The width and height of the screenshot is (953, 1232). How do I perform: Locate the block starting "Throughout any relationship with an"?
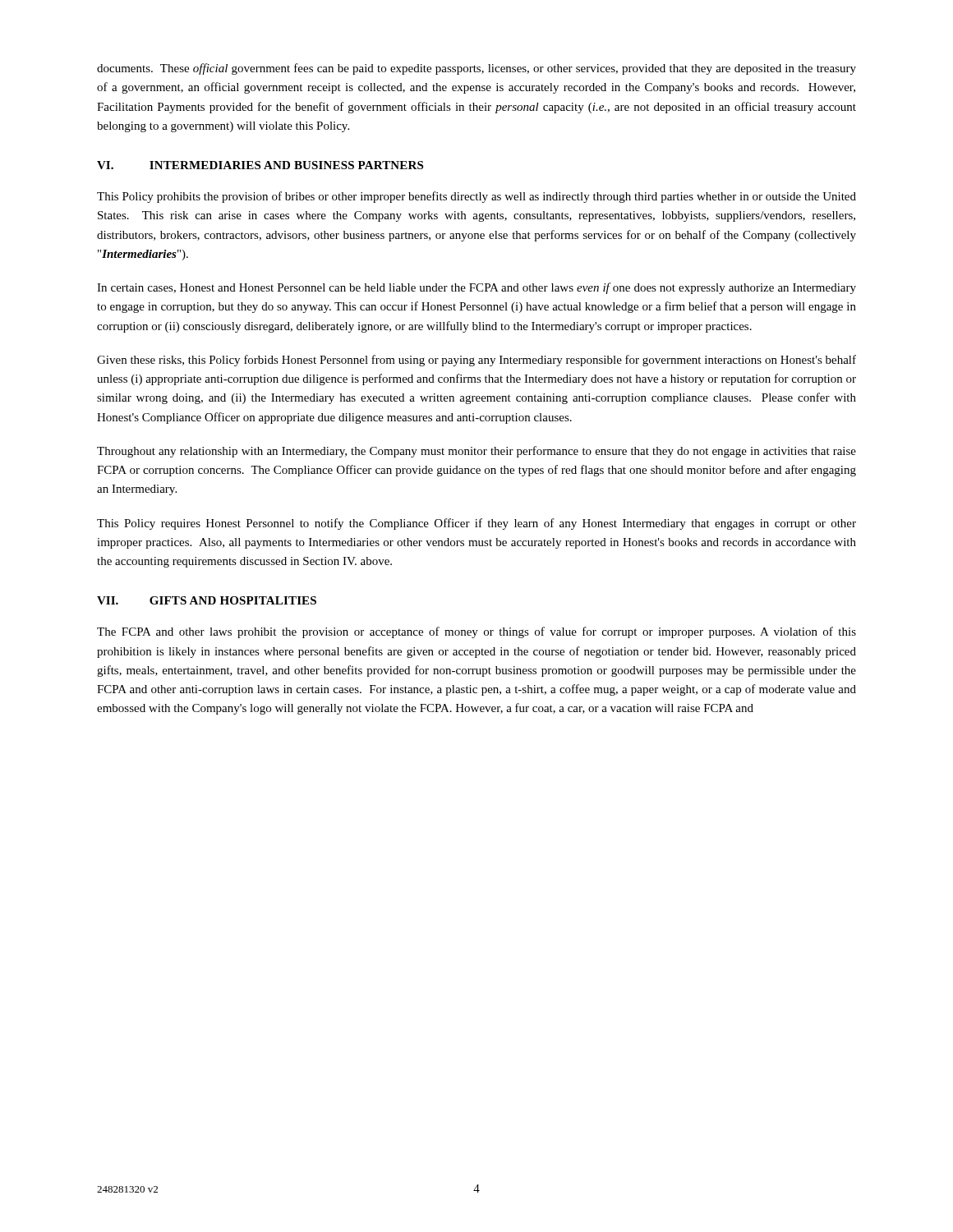pyautogui.click(x=476, y=470)
